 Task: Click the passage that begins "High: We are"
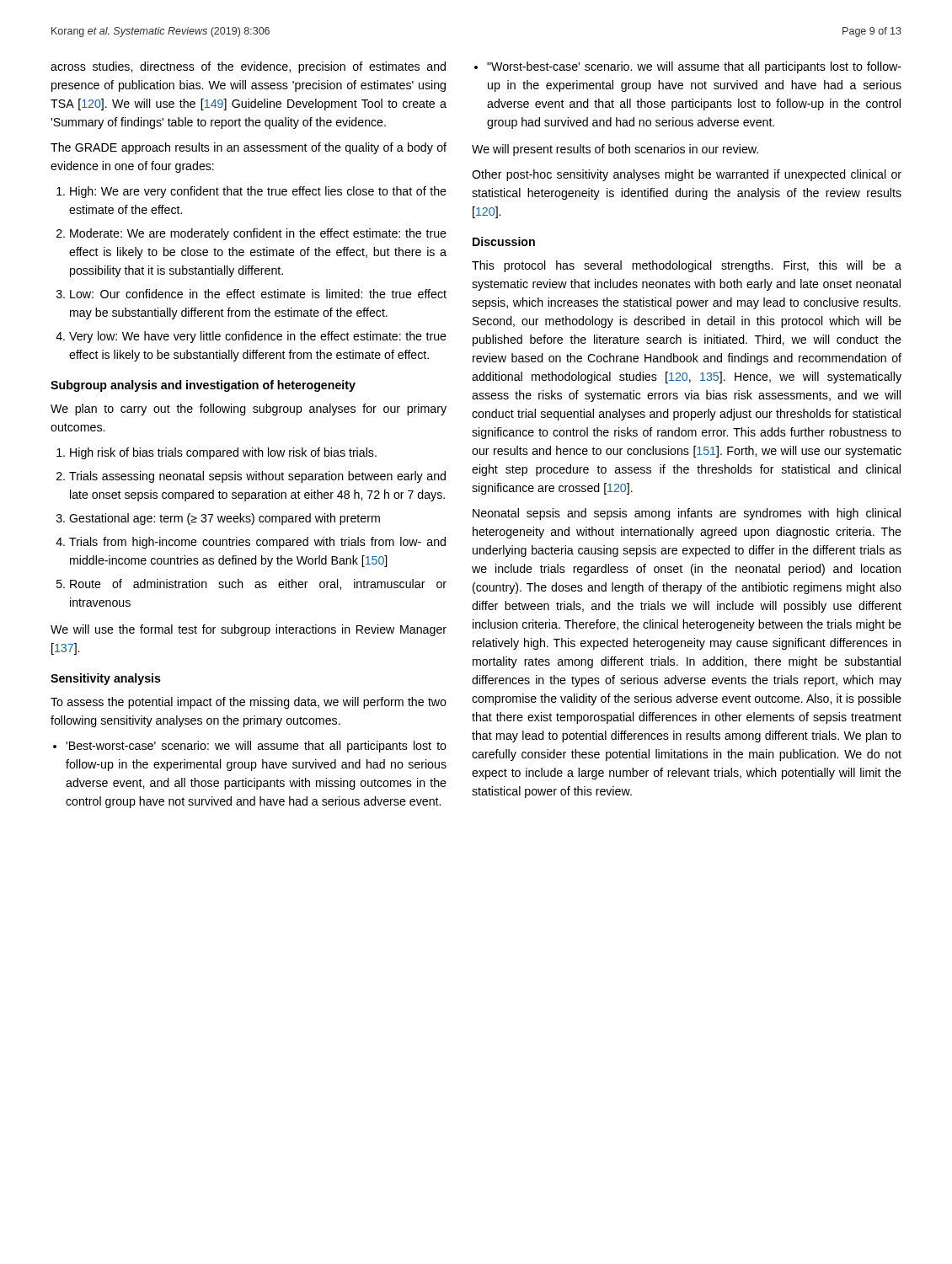pos(258,201)
